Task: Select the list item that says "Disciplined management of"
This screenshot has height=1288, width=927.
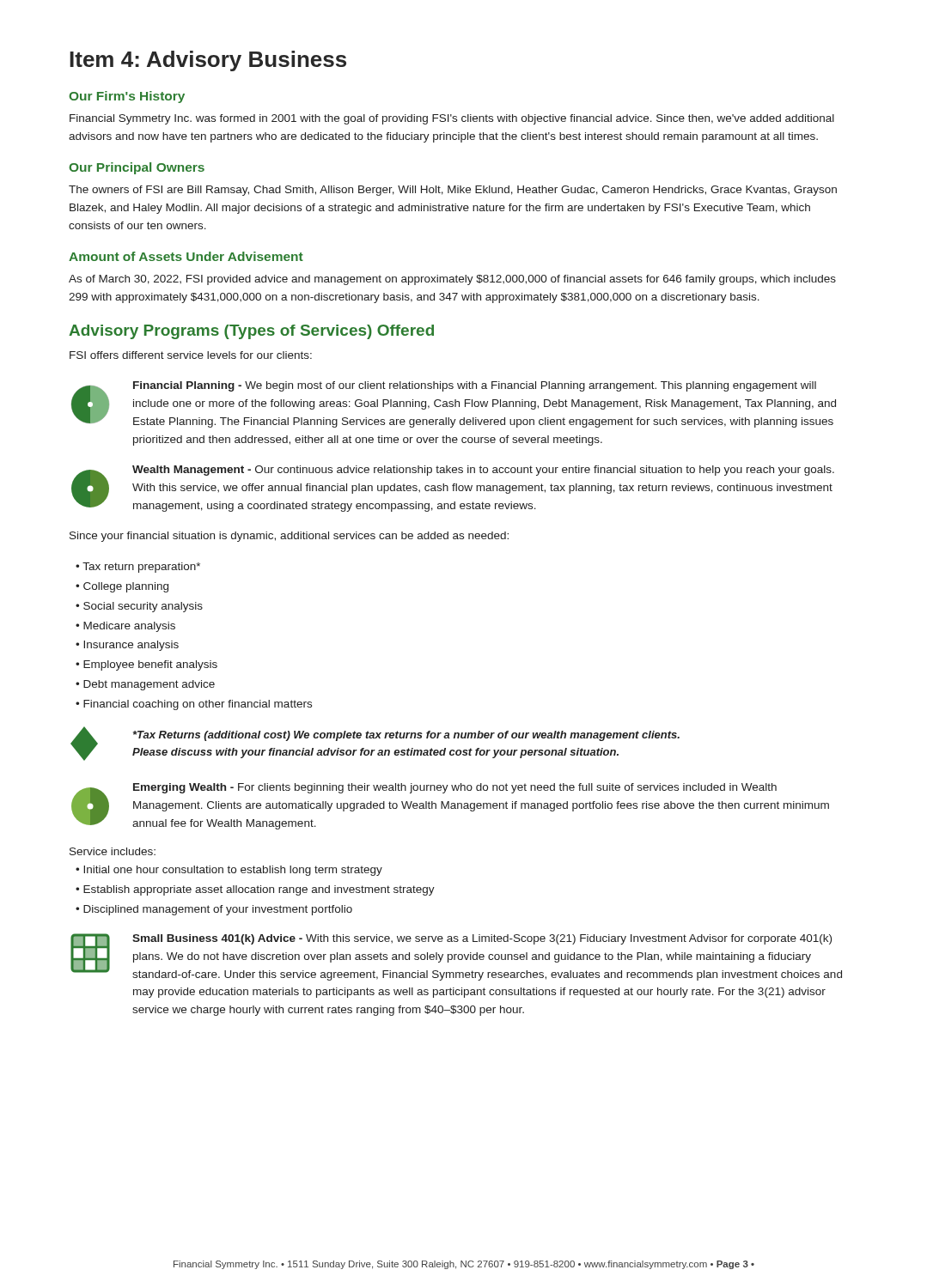Action: (x=214, y=910)
